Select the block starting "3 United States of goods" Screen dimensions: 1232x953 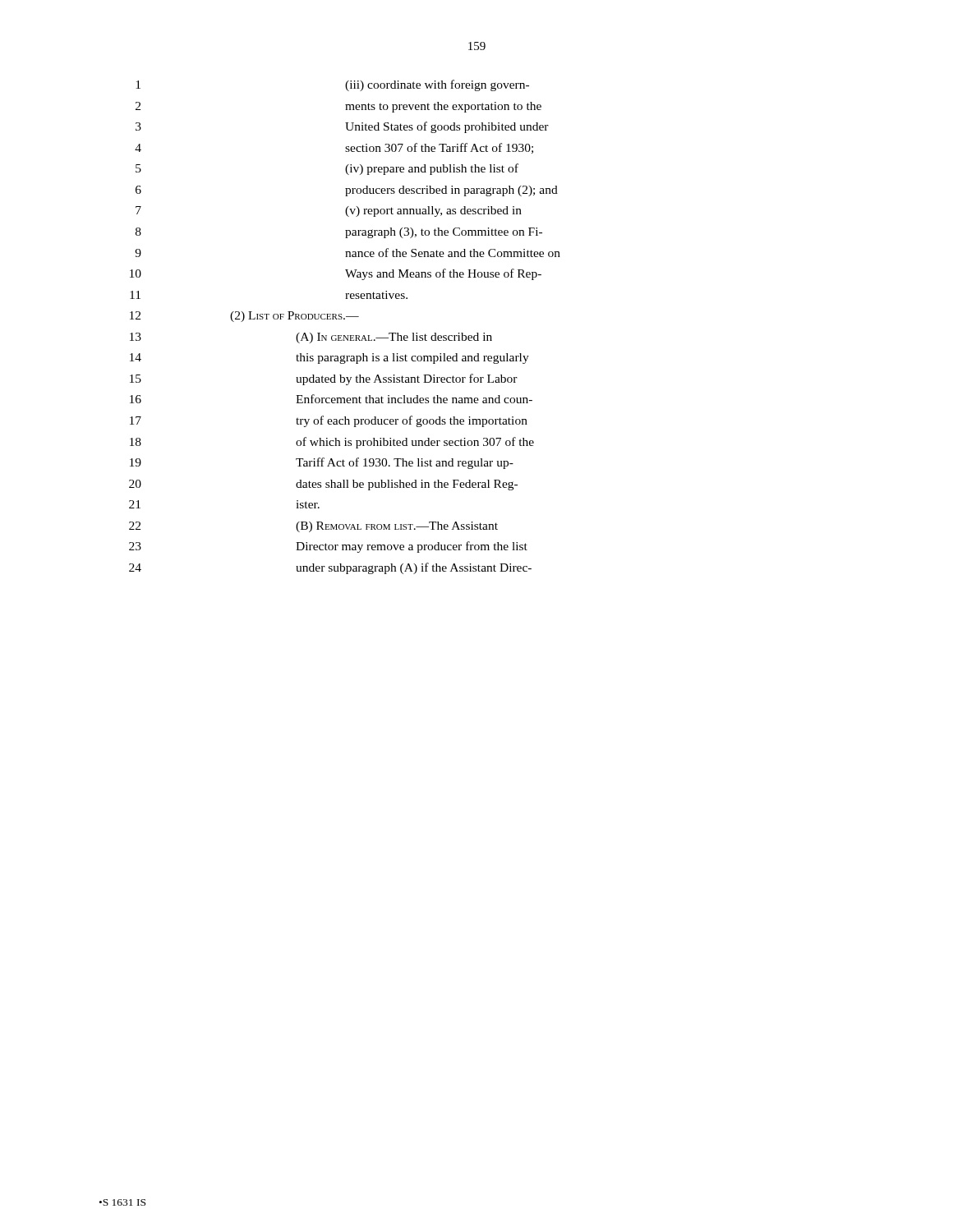pos(489,126)
